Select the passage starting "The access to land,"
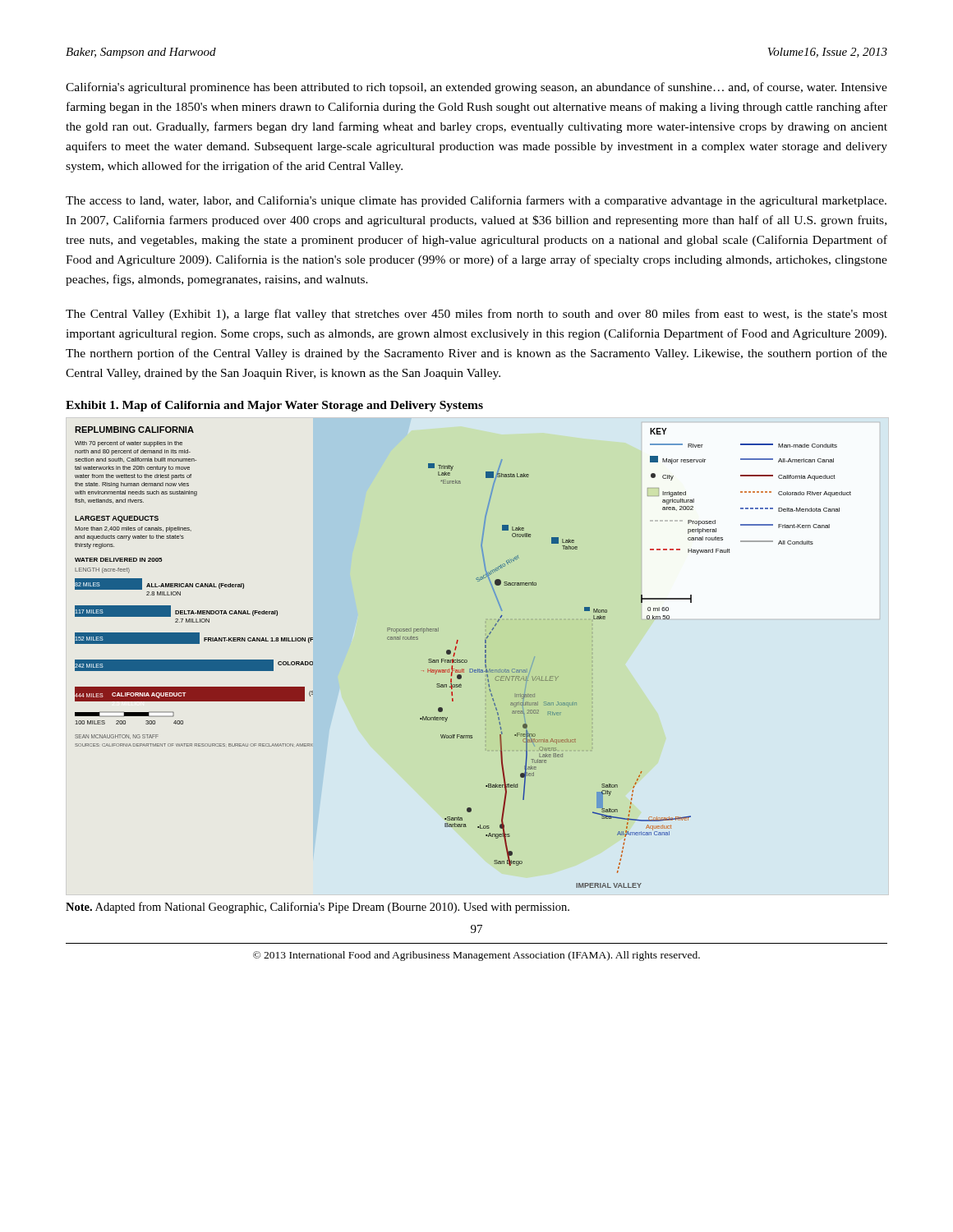The width and height of the screenshot is (953, 1232). 476,240
